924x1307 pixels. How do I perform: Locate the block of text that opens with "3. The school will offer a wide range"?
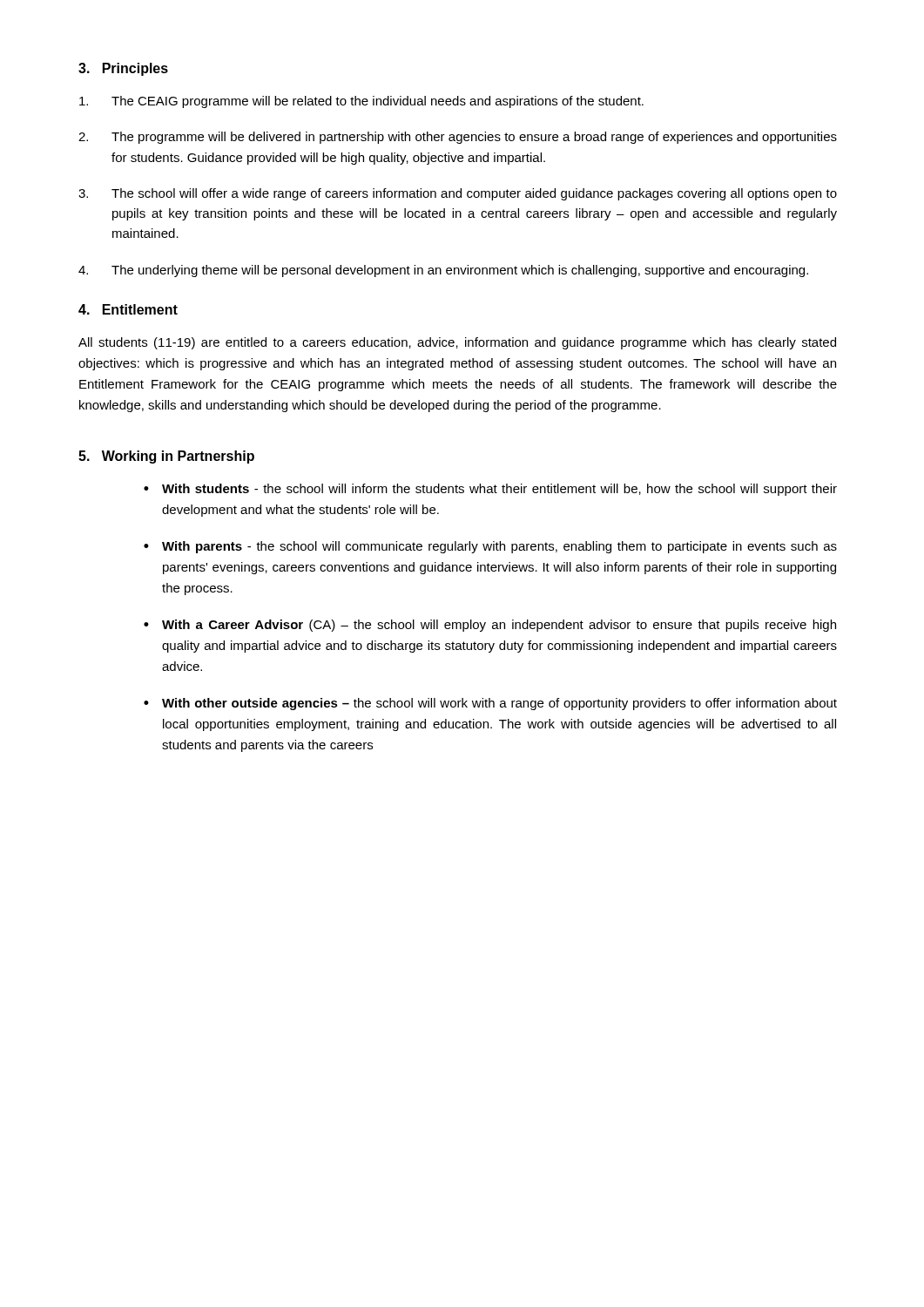pos(458,213)
